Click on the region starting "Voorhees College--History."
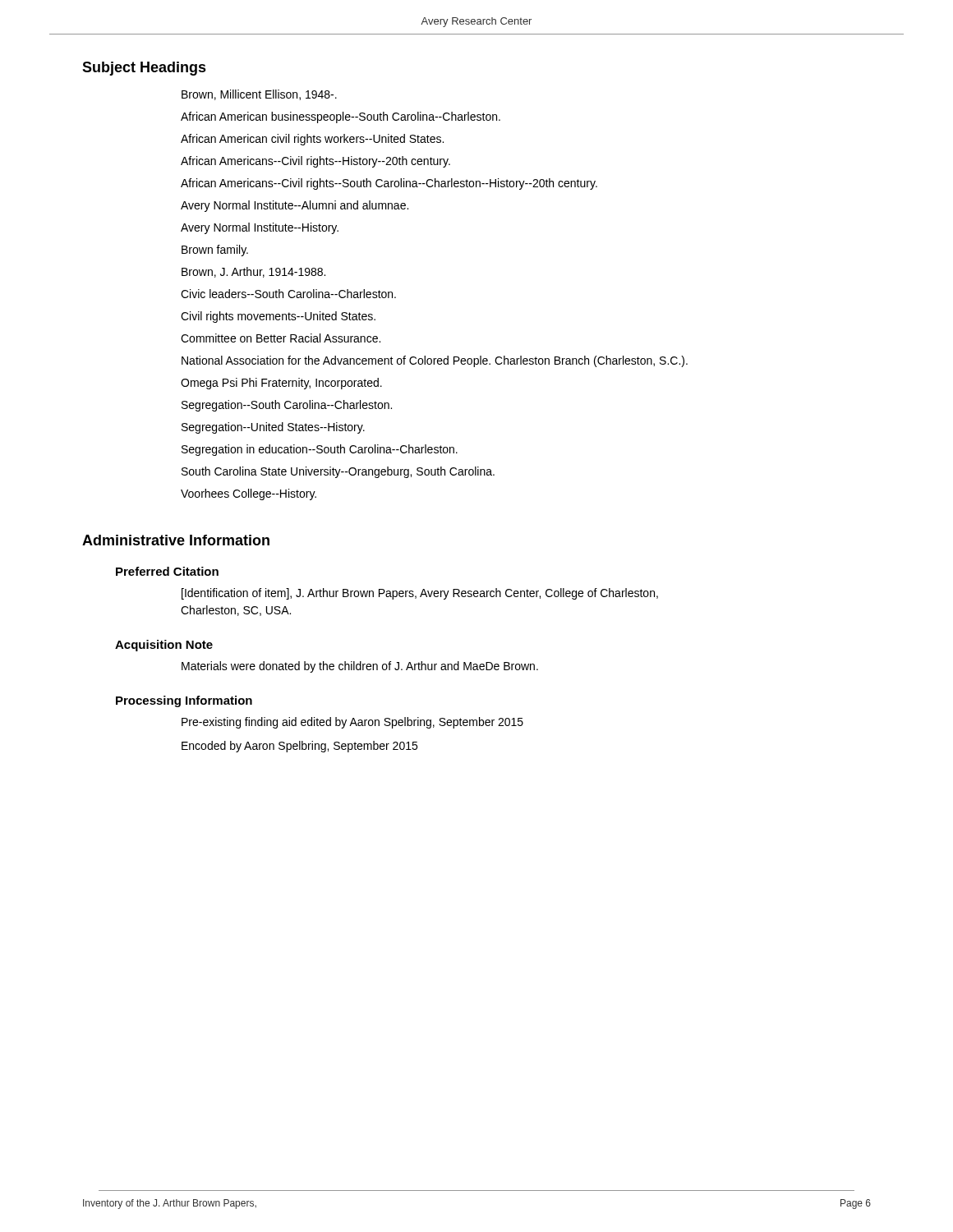The height and width of the screenshot is (1232, 953). [249, 494]
